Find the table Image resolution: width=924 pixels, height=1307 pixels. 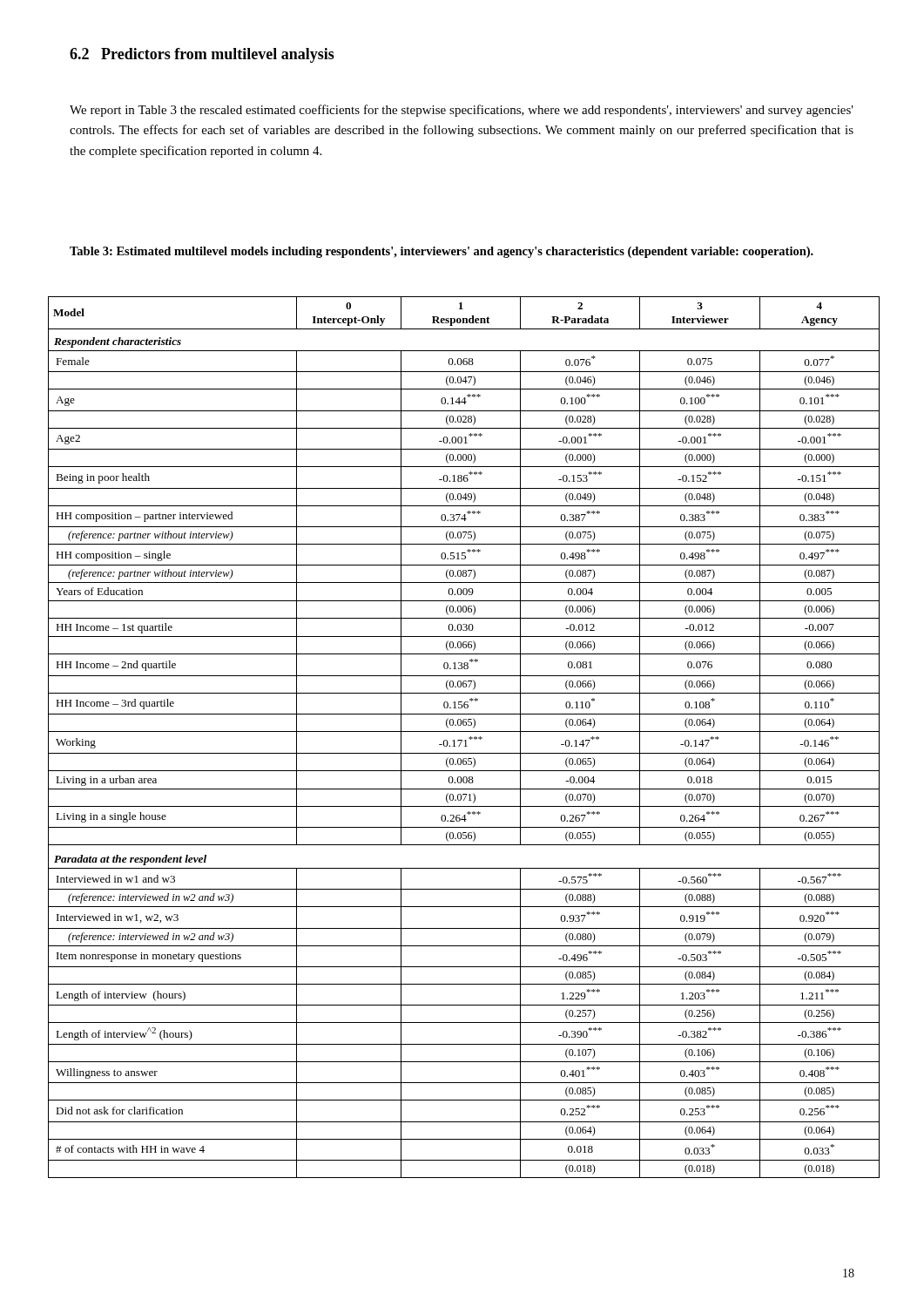pos(464,737)
